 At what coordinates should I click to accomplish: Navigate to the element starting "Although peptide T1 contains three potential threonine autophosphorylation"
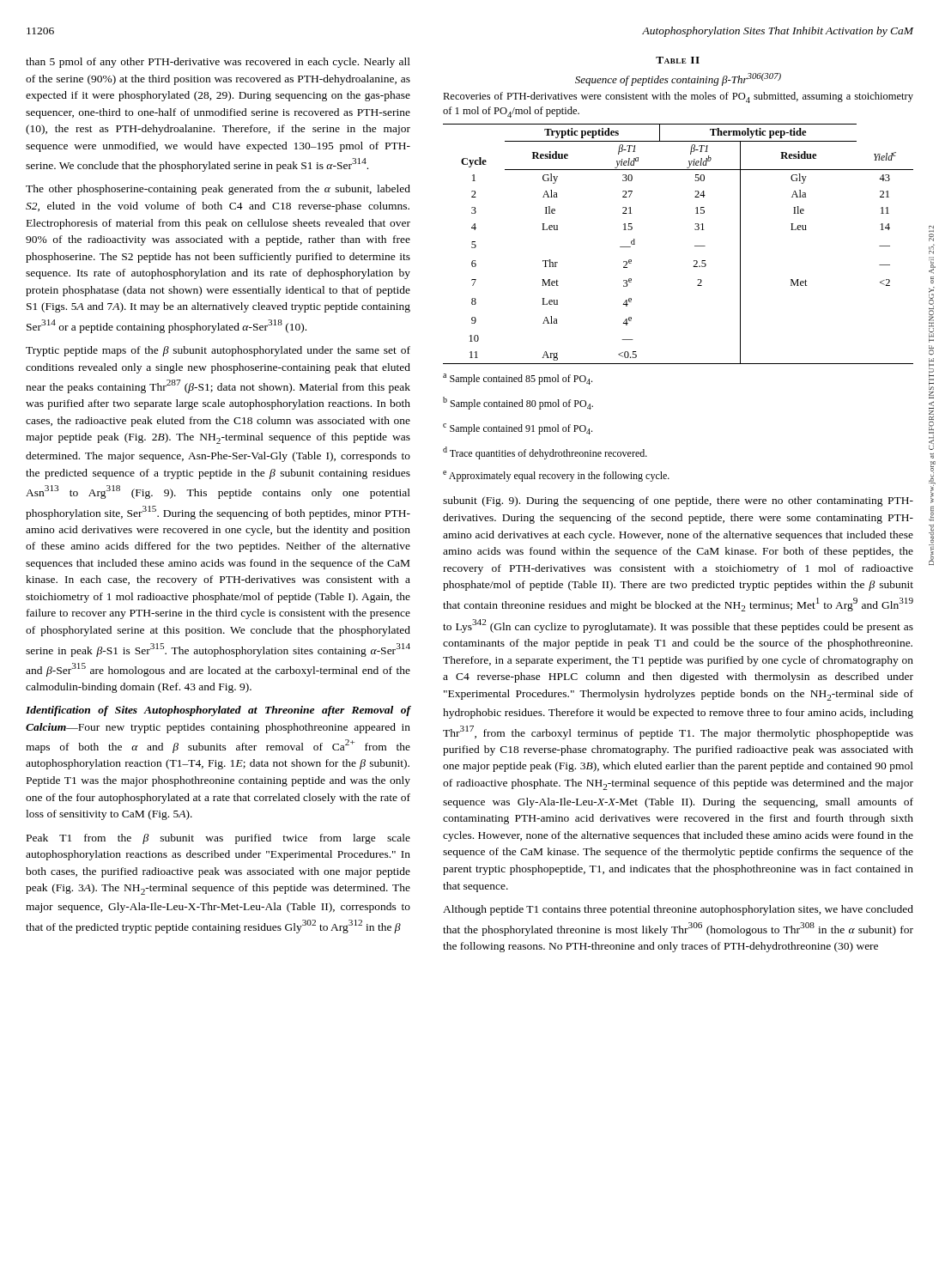coord(678,928)
